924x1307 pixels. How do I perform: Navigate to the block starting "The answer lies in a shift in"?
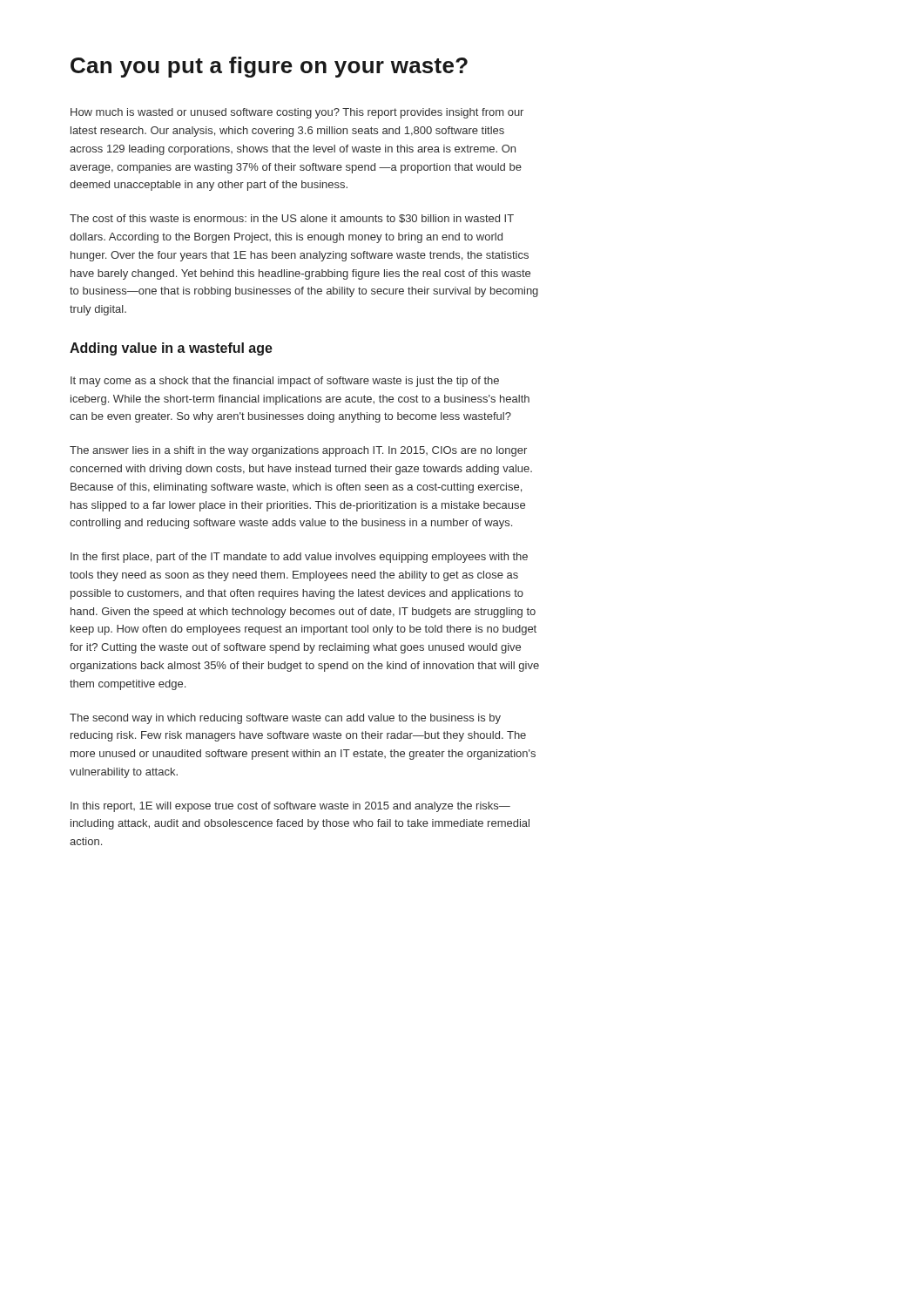[x=301, y=486]
